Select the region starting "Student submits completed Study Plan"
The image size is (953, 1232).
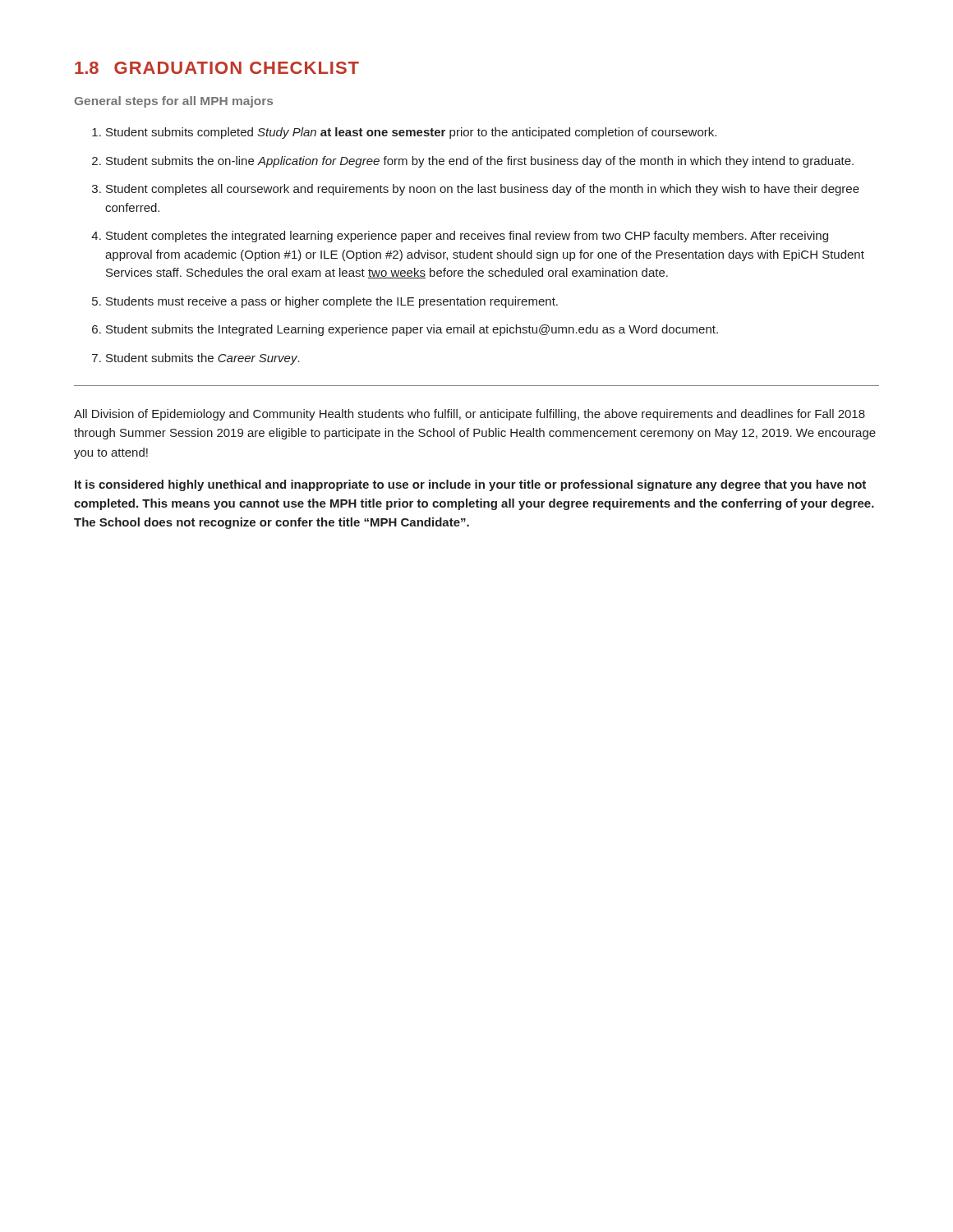[492, 132]
